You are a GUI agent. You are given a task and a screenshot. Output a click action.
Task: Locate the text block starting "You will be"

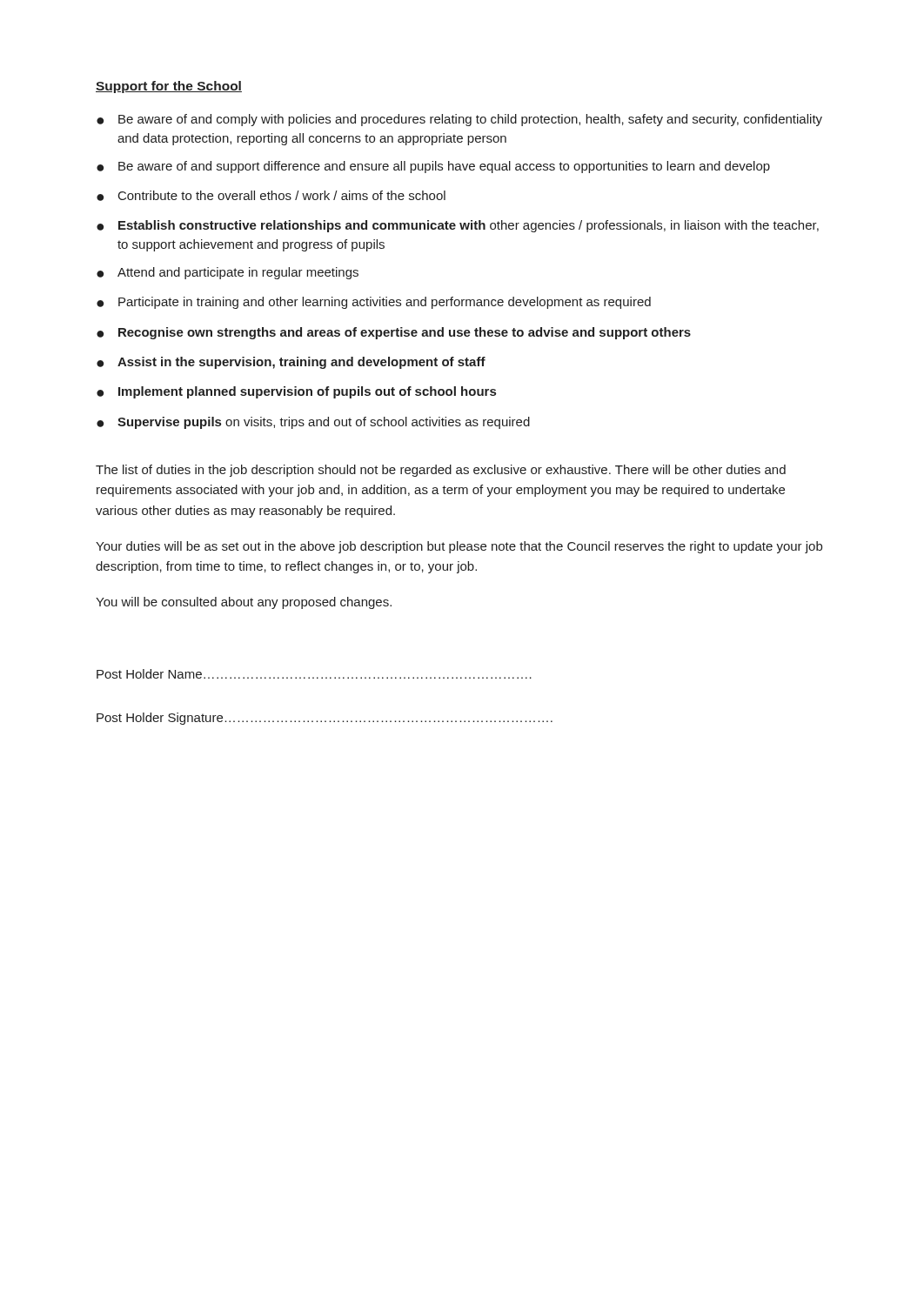pos(244,603)
